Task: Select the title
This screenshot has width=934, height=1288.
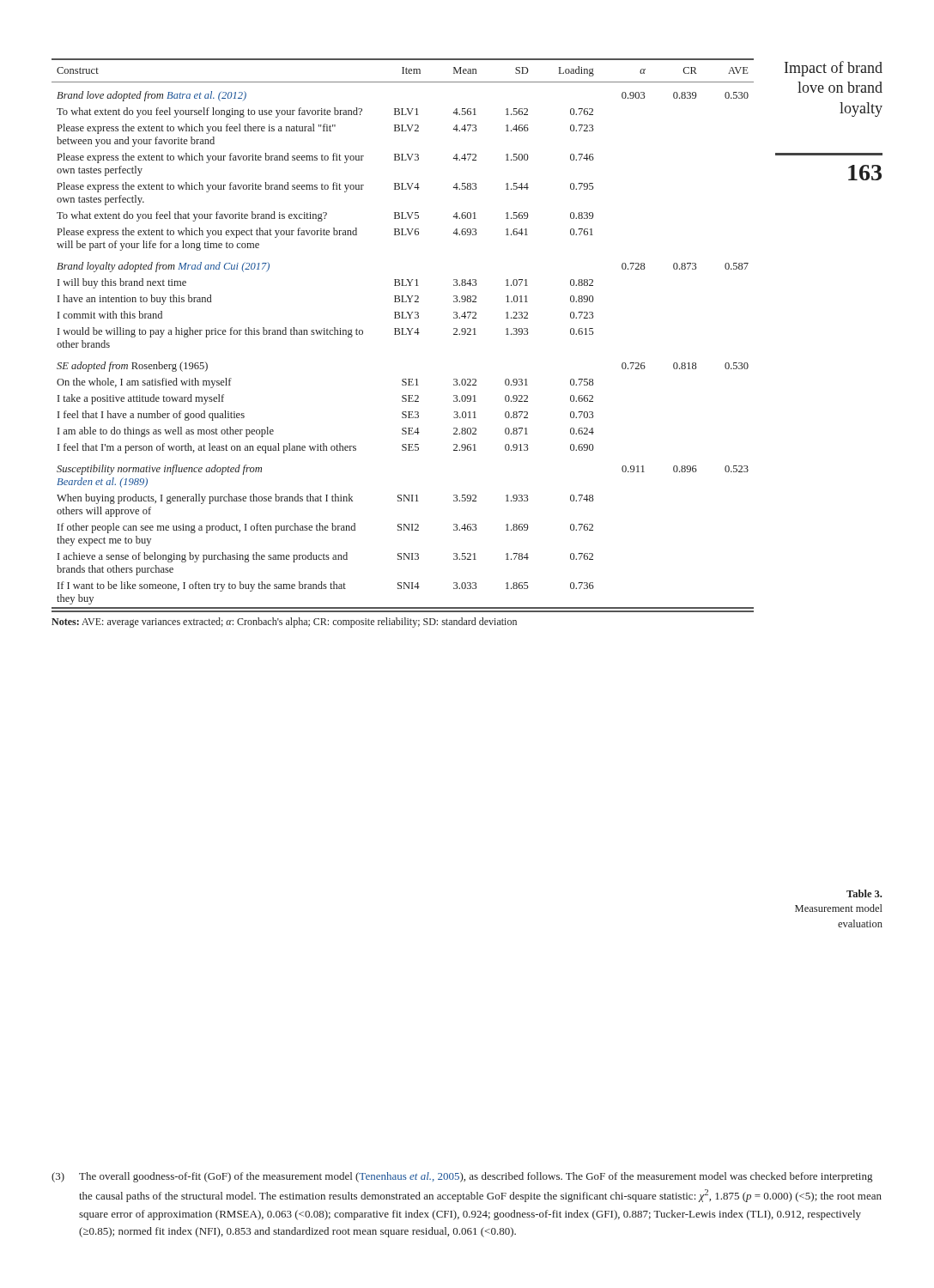Action: [x=833, y=88]
